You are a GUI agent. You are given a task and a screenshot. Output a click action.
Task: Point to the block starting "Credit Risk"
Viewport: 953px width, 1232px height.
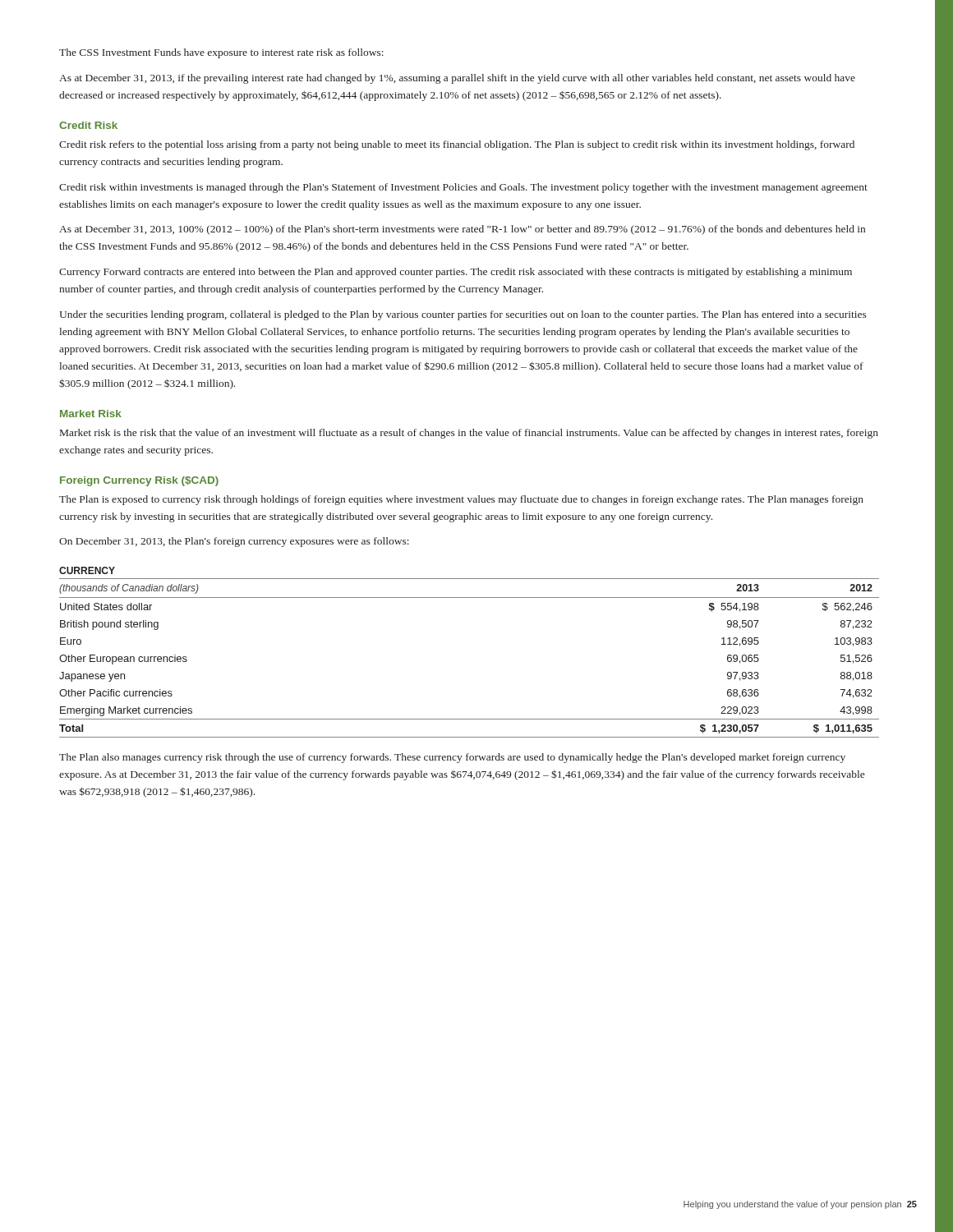pyautogui.click(x=88, y=125)
